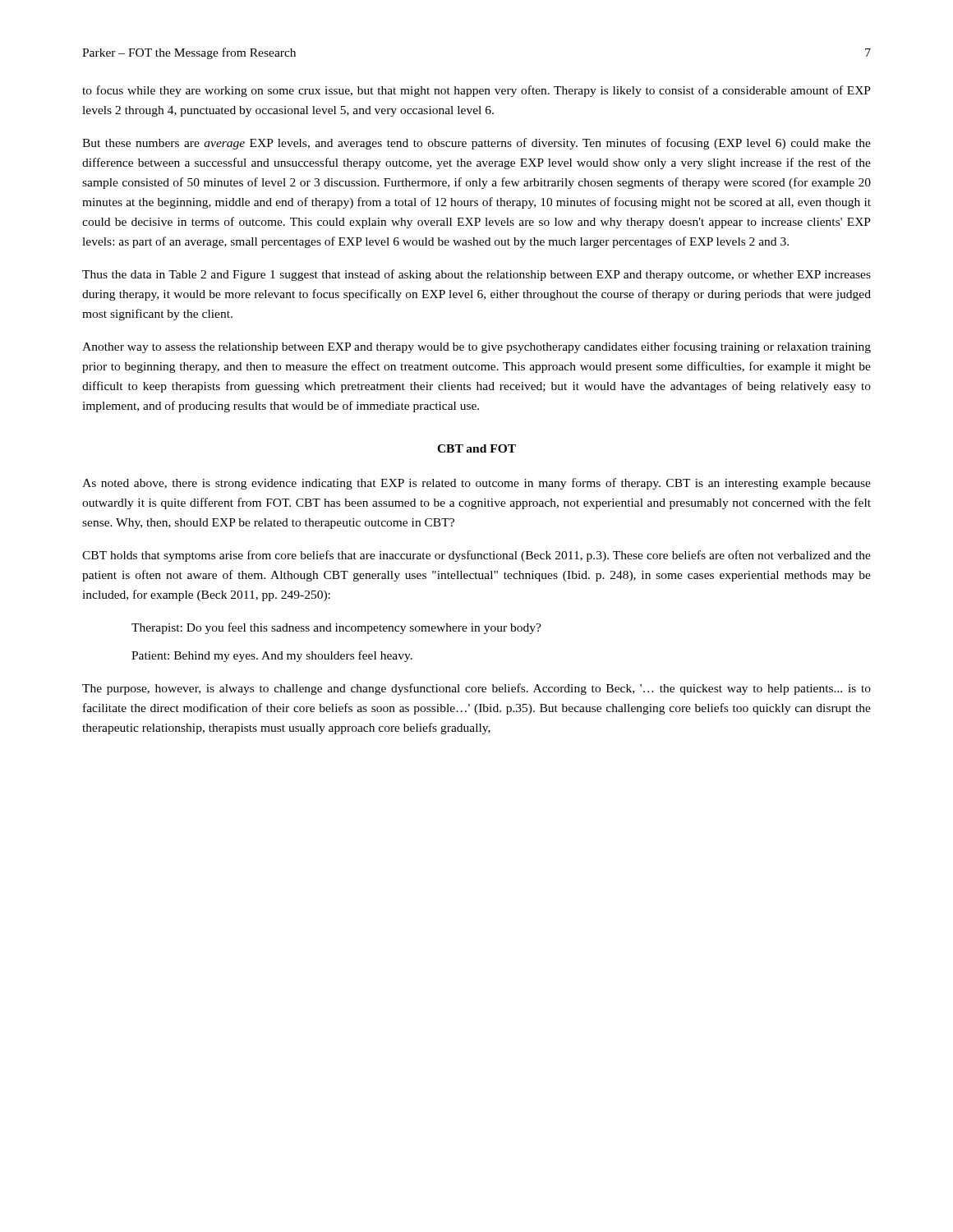Locate the block of text that opens with "But these numbers are average"
Image resolution: width=953 pixels, height=1232 pixels.
[x=476, y=192]
